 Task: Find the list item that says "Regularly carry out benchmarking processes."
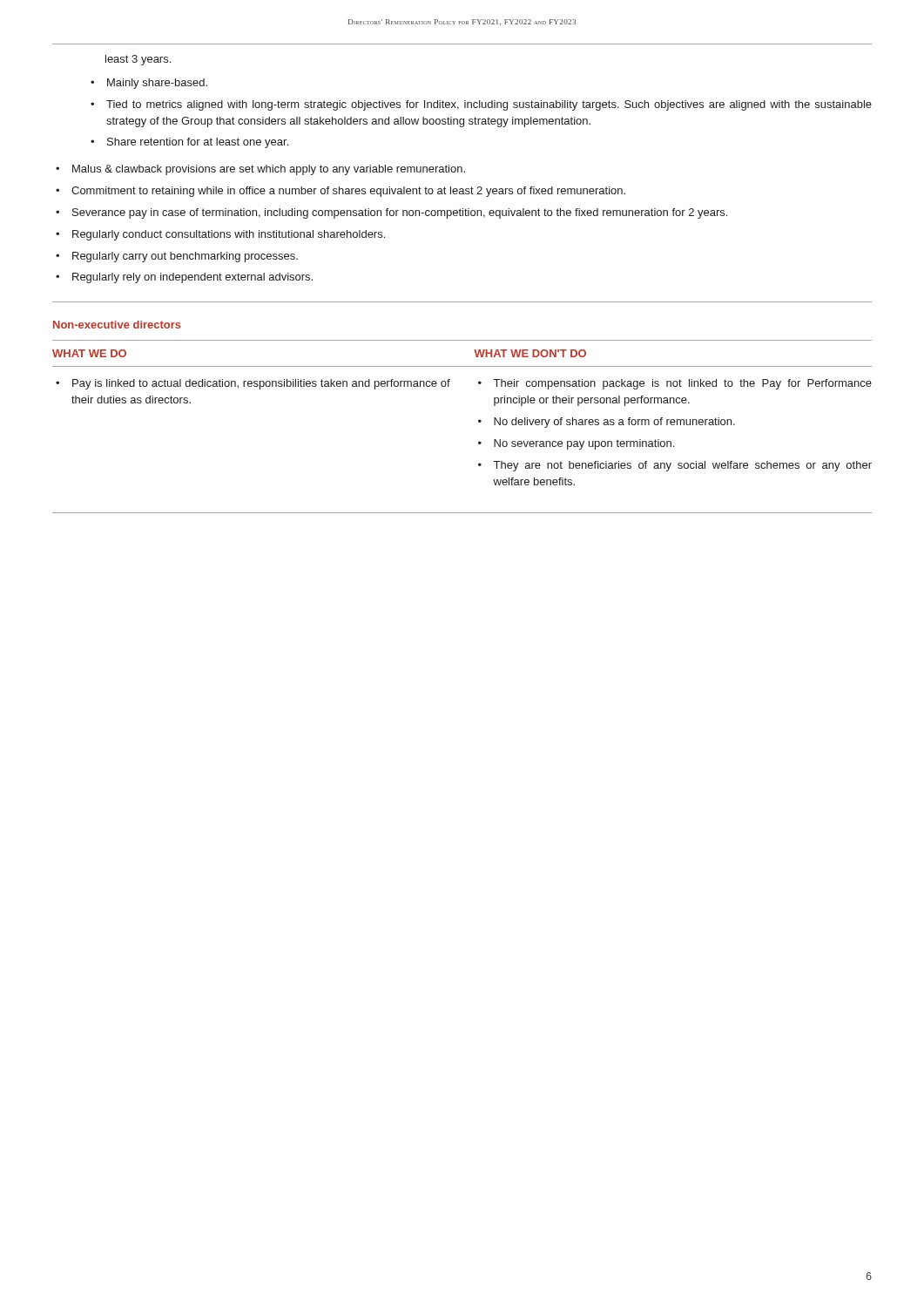185,255
